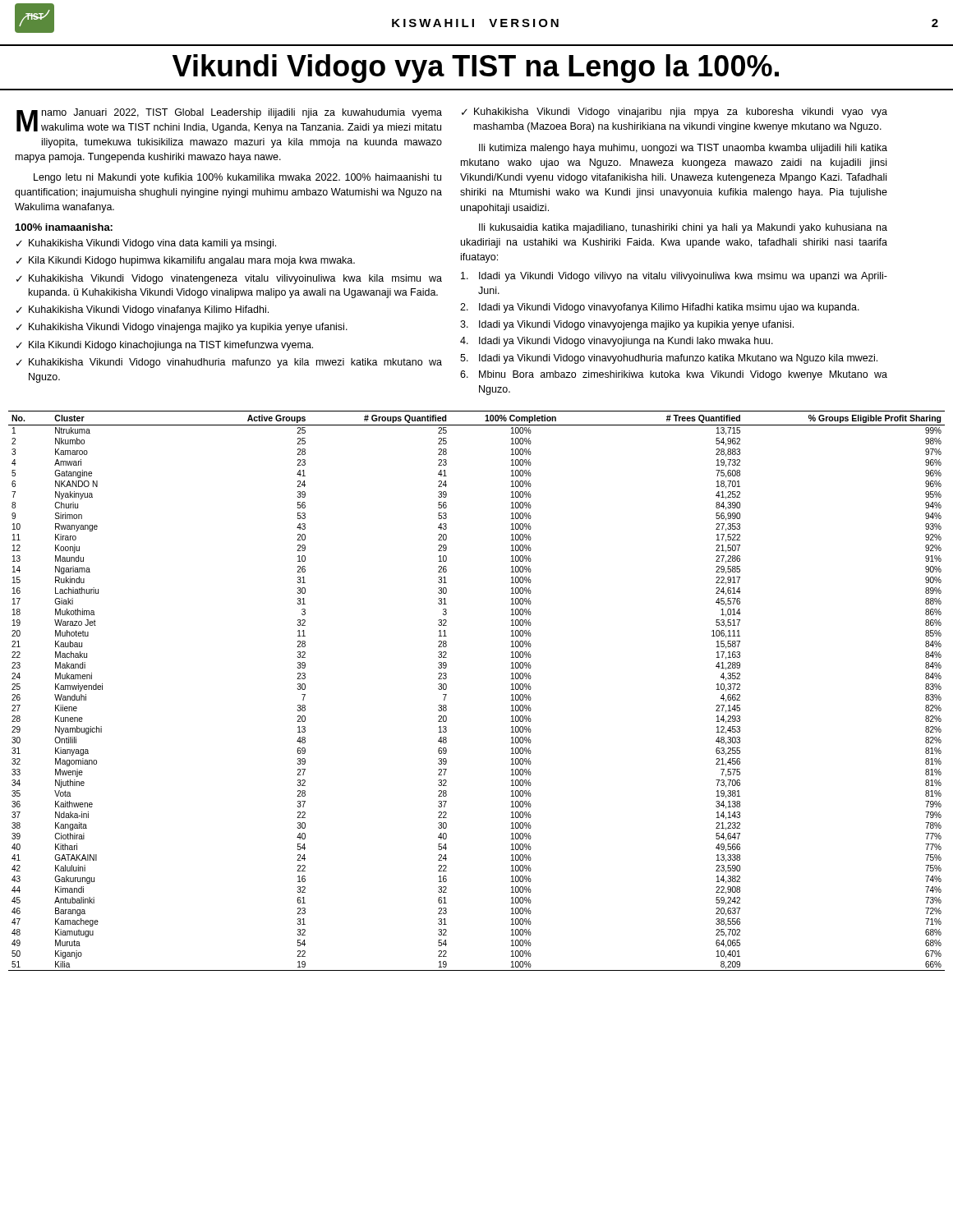The width and height of the screenshot is (953, 1232).
Task: Find the title with the text "Vikundi Vidogo vya TIST na Lengo la"
Action: pyautogui.click(x=476, y=67)
